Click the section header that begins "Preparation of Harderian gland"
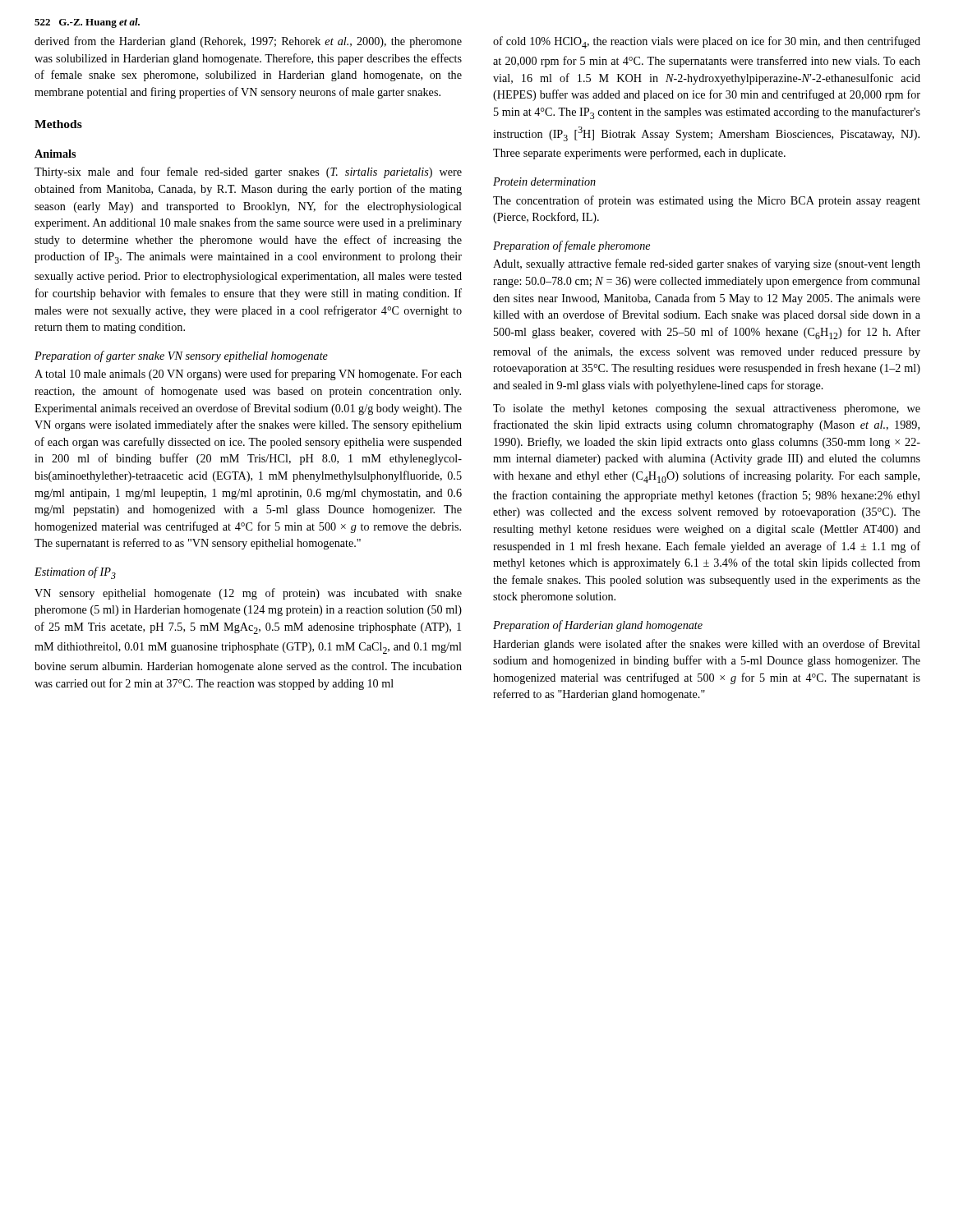This screenshot has height=1232, width=954. pos(598,625)
